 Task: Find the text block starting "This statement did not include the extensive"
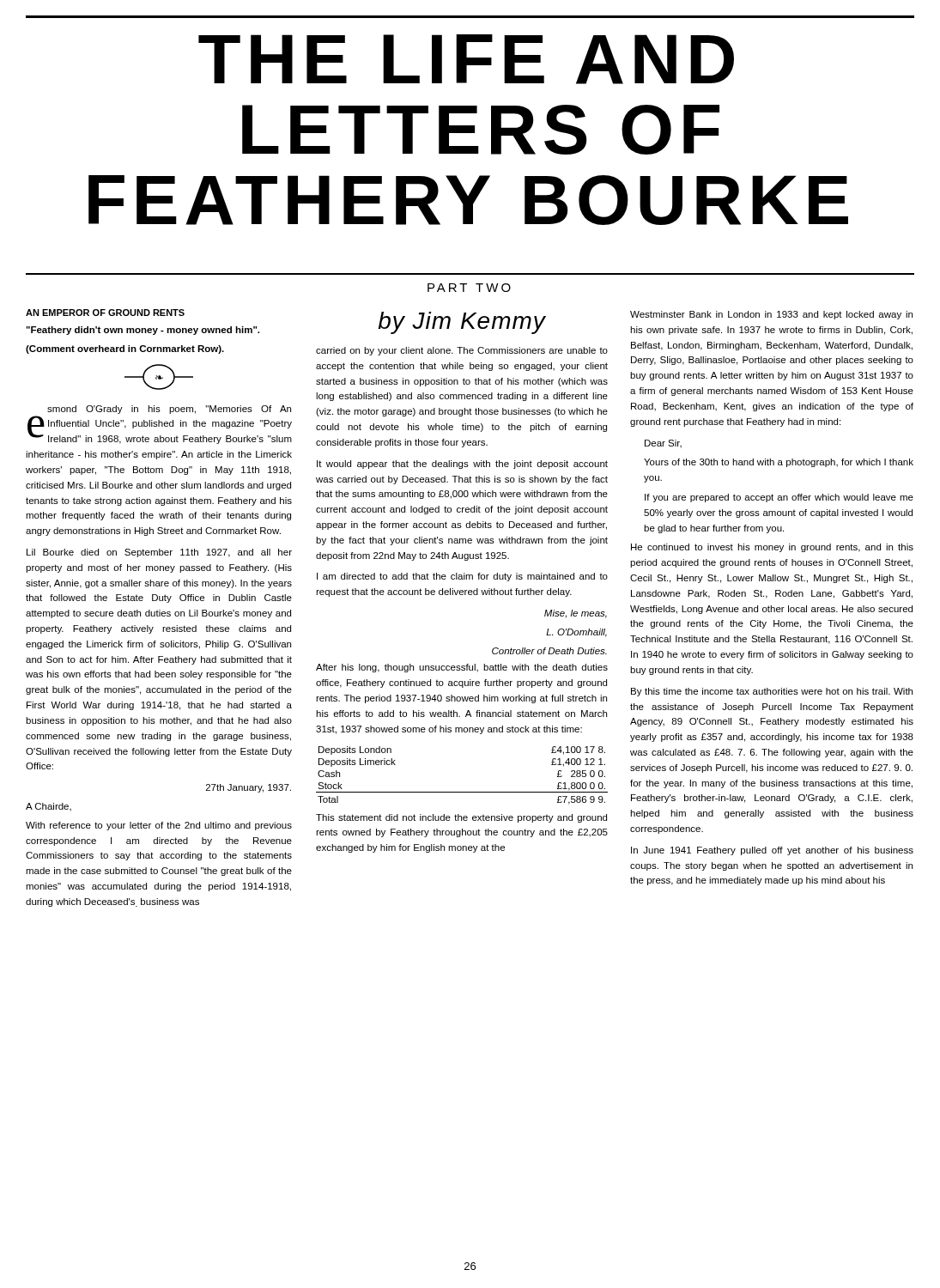tap(462, 833)
